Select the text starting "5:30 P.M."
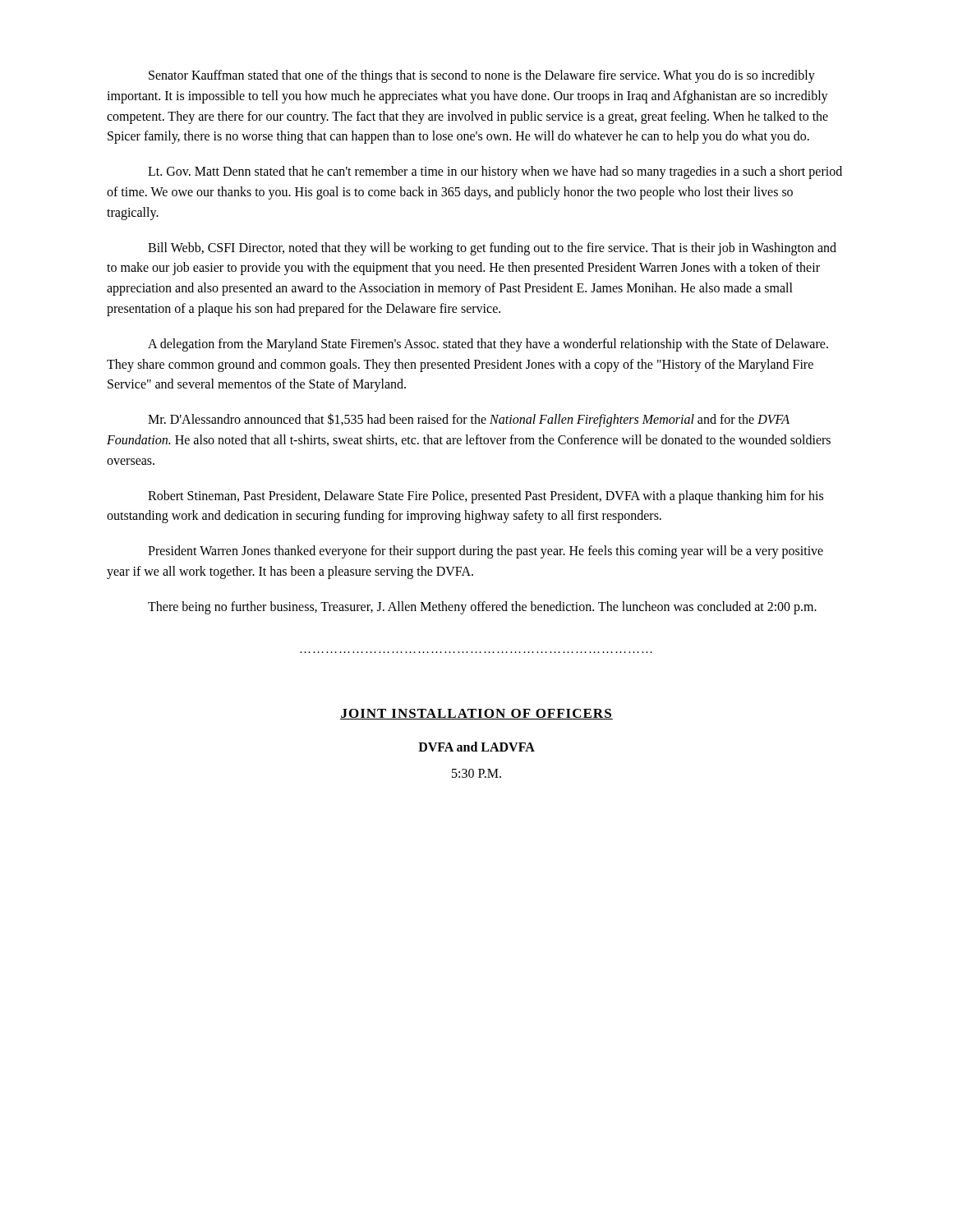Image resolution: width=953 pixels, height=1232 pixels. 476,773
